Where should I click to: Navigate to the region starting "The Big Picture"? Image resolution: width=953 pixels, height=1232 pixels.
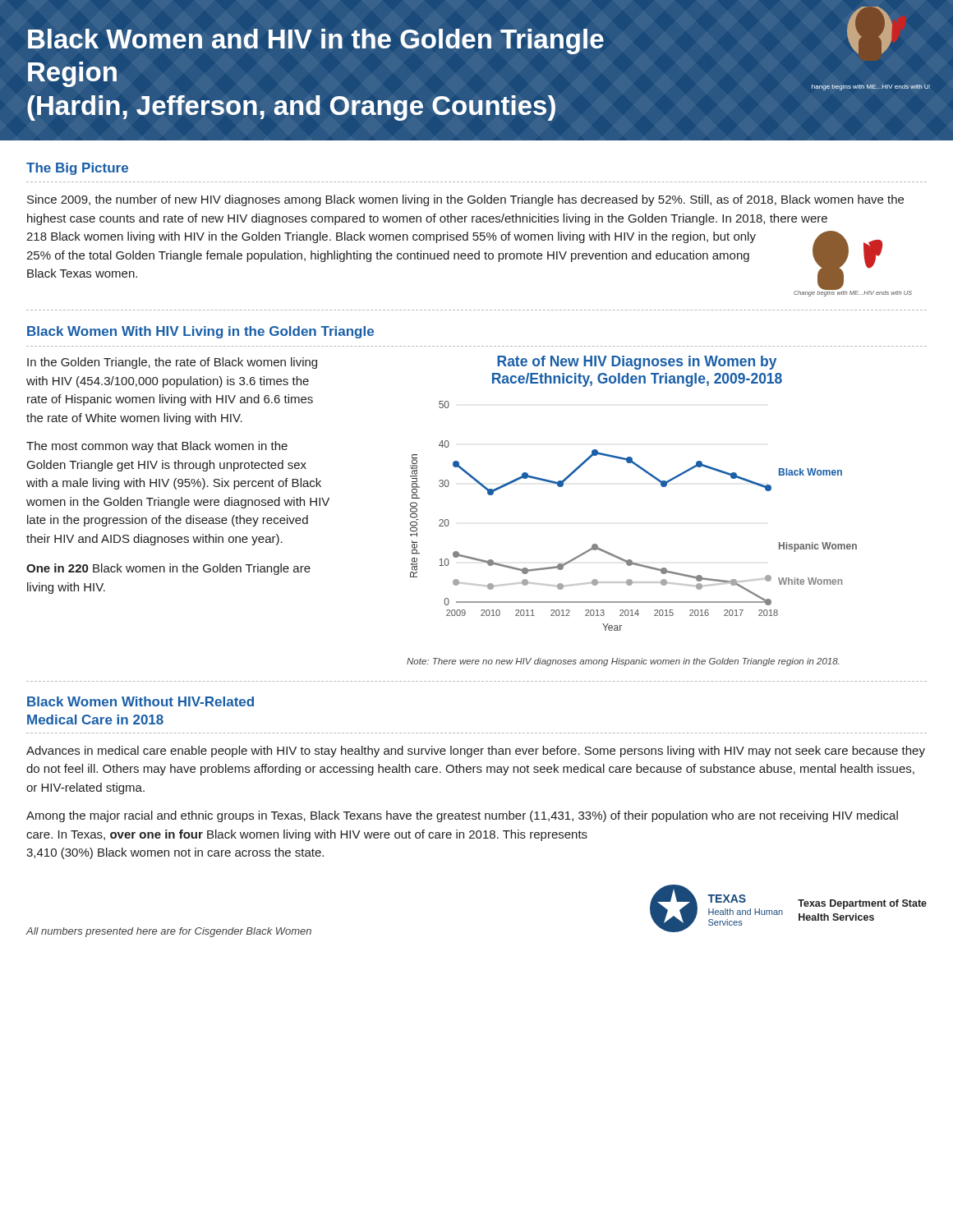(78, 168)
